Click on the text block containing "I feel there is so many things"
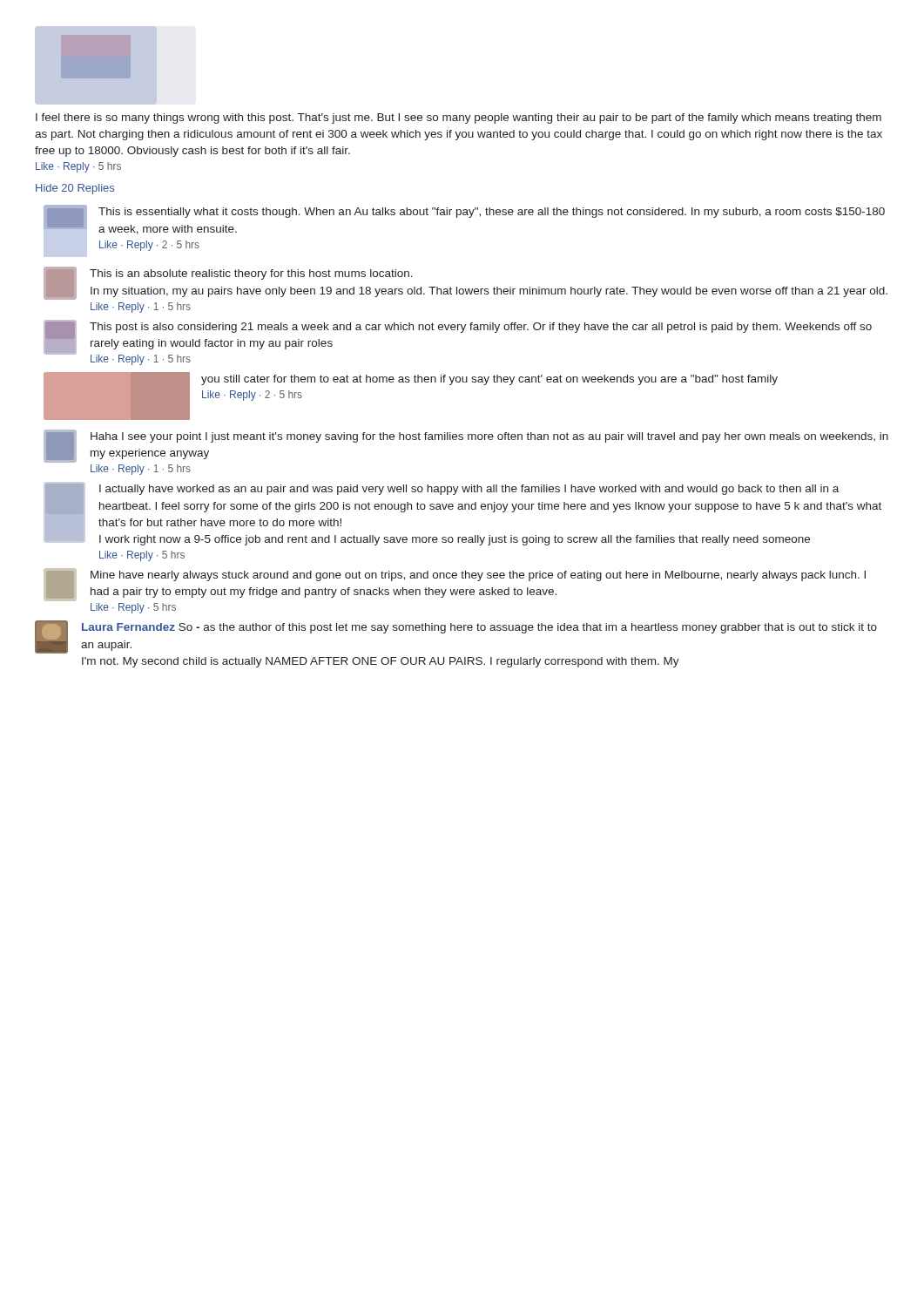The height and width of the screenshot is (1307, 924). click(x=459, y=134)
